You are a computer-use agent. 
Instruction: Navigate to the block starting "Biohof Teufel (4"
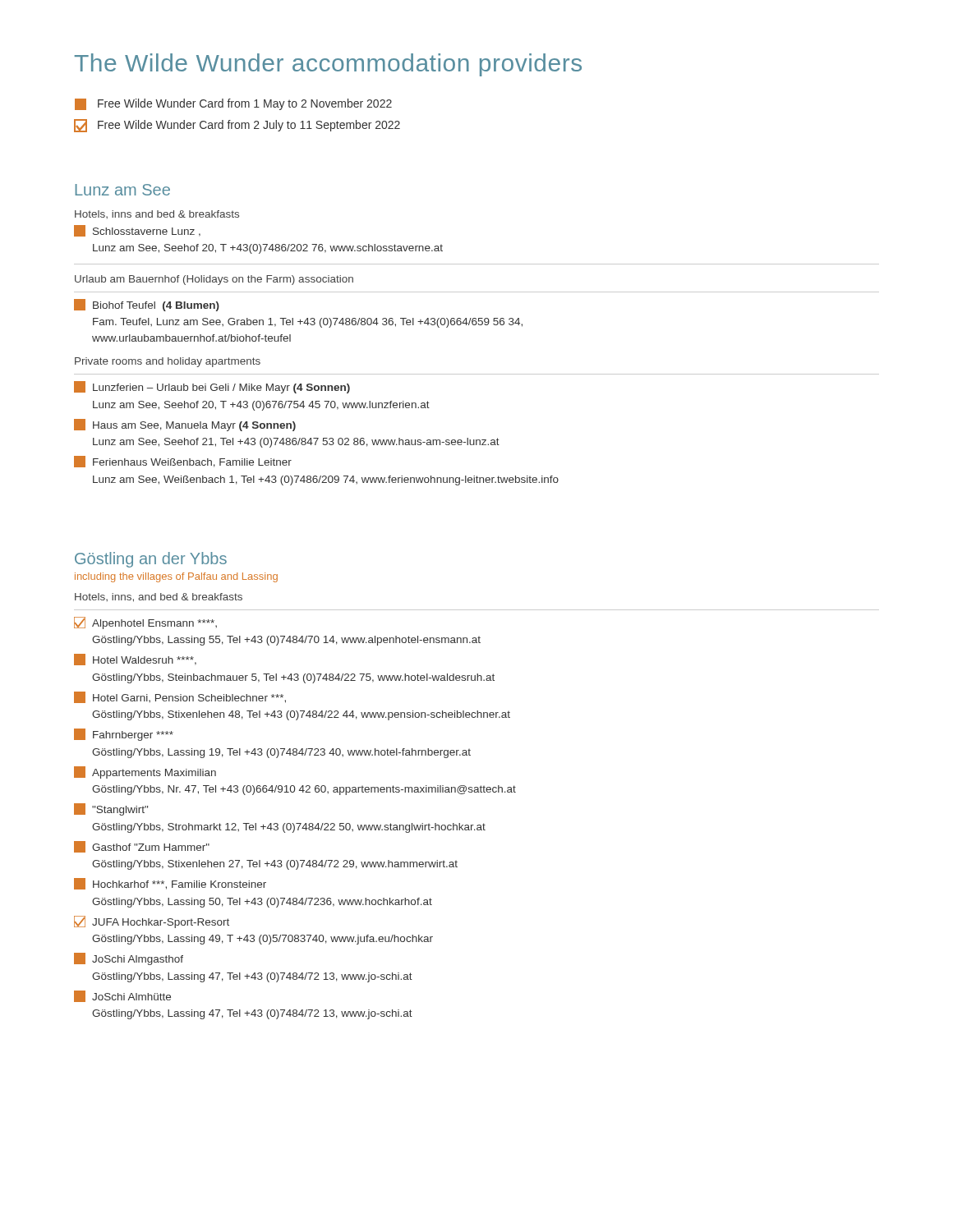(476, 322)
